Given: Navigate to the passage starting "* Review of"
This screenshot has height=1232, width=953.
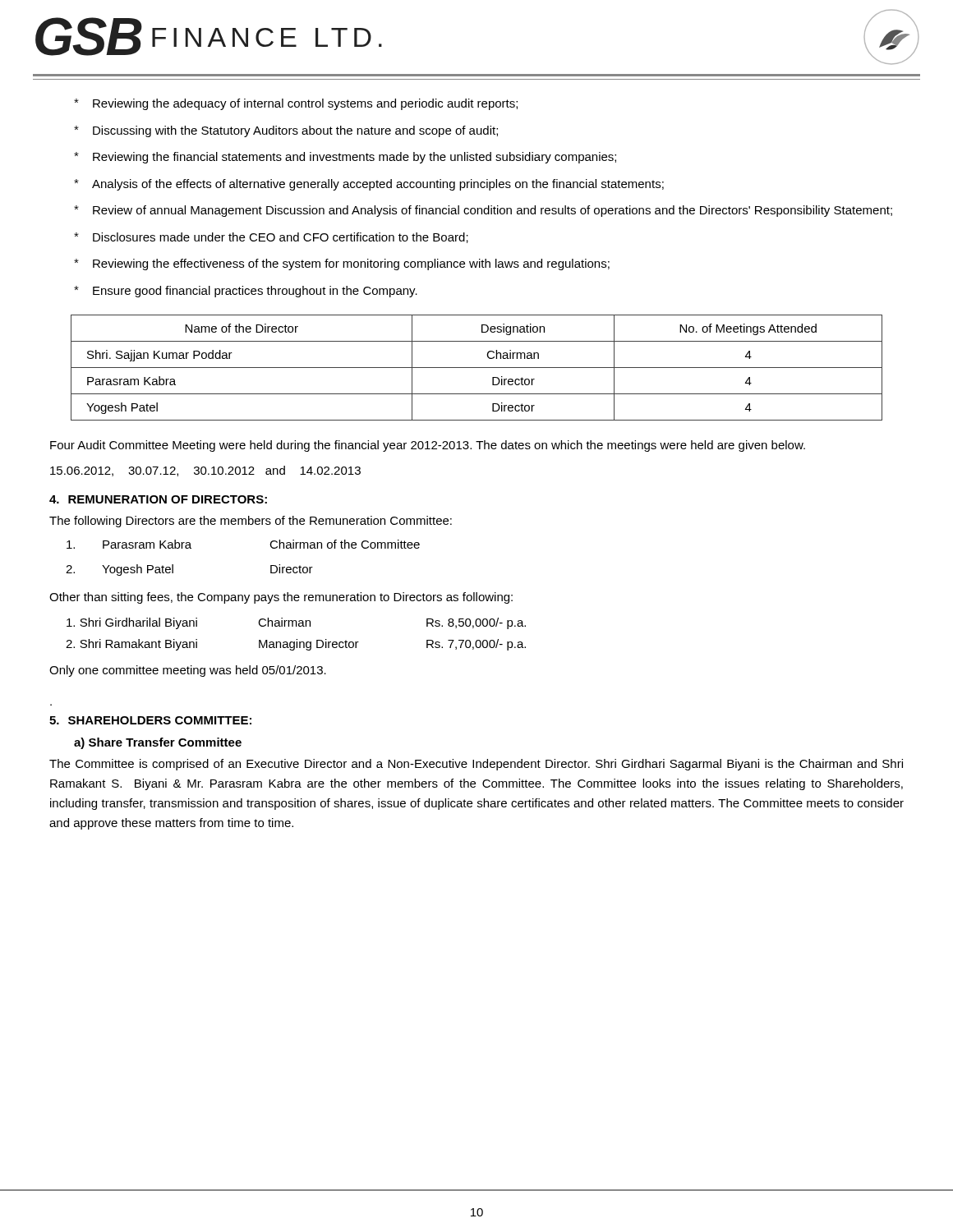Looking at the screenshot, I should pyautogui.click(x=484, y=210).
